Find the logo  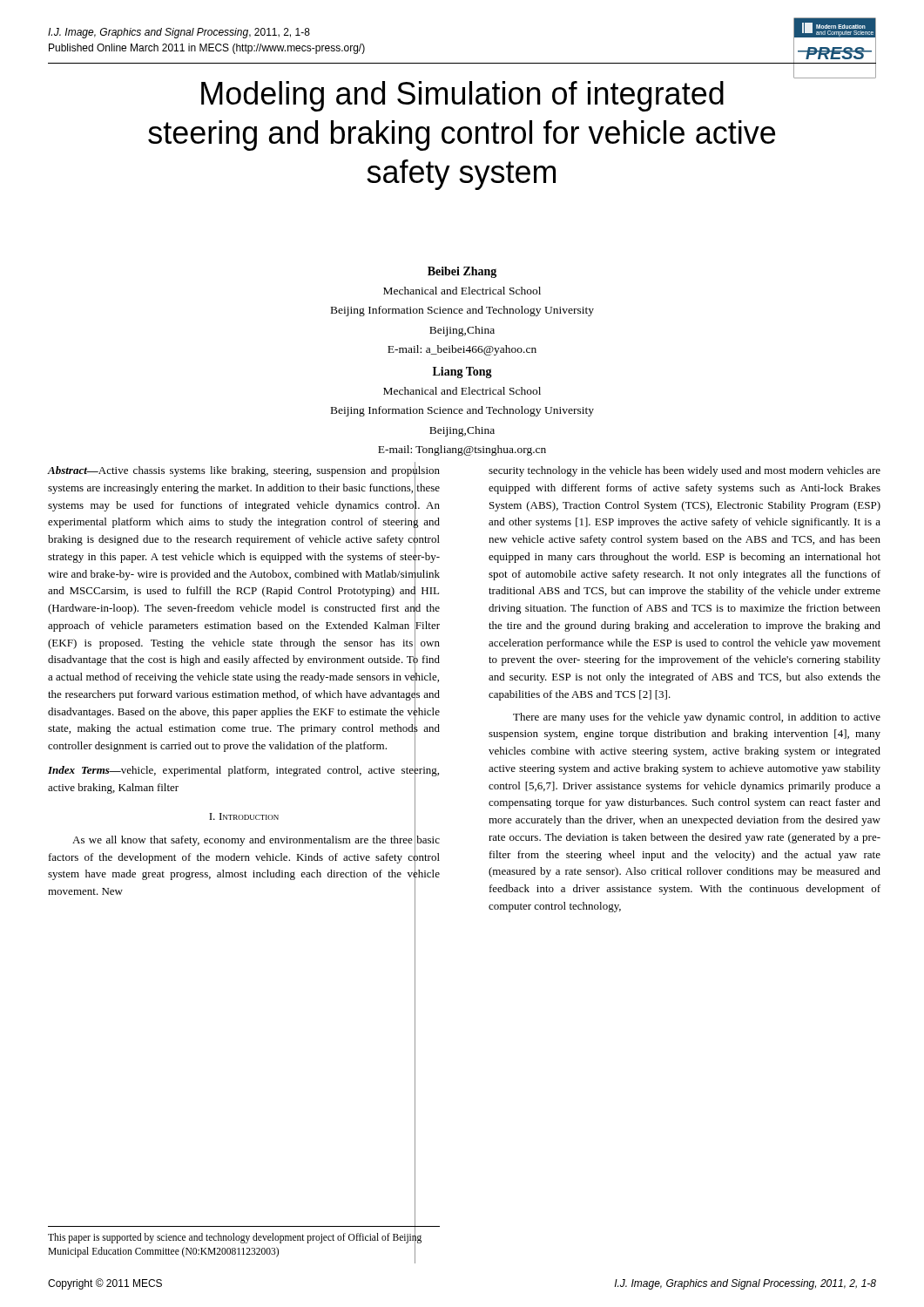835,48
